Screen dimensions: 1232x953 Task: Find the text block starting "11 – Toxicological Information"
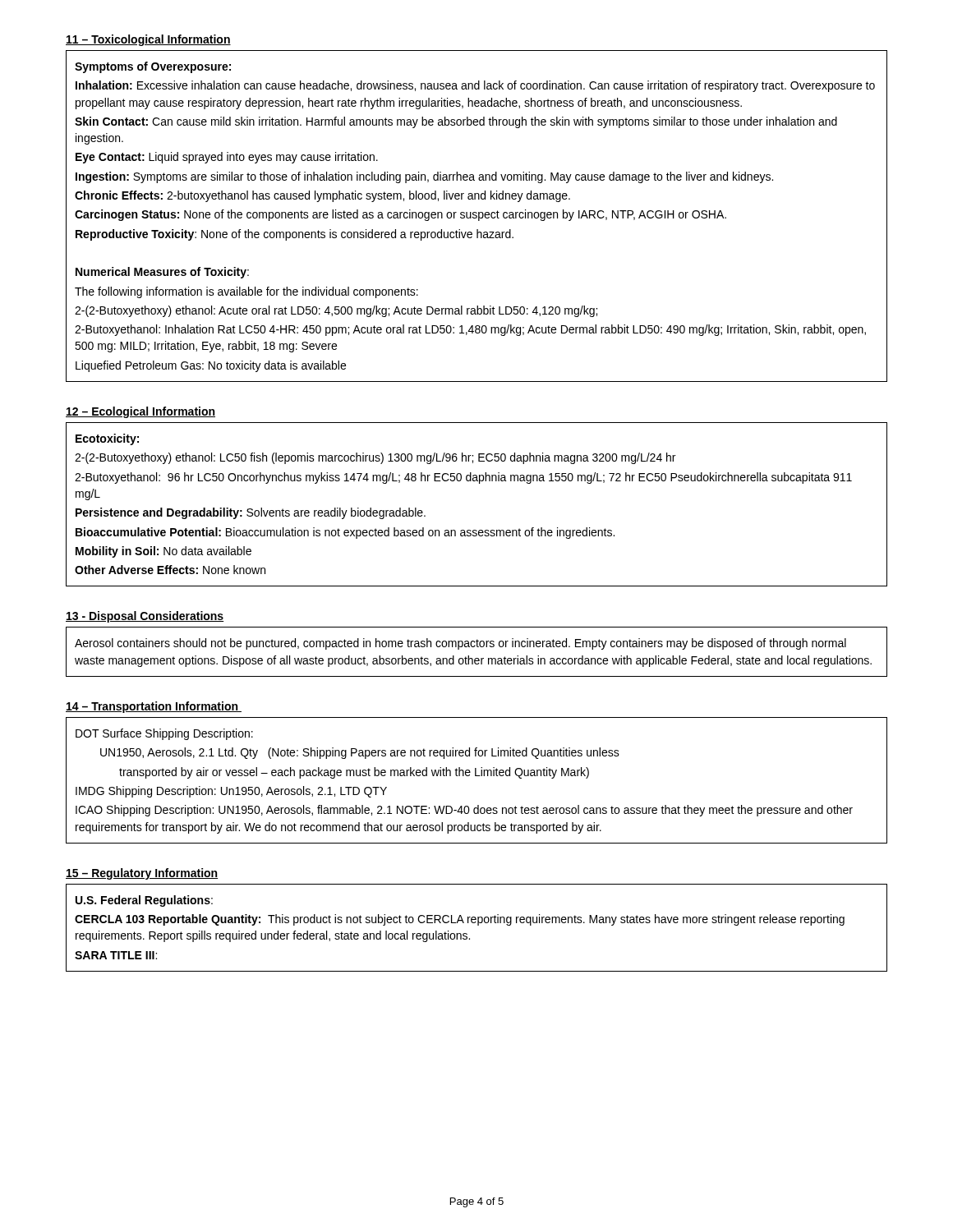pos(148,39)
